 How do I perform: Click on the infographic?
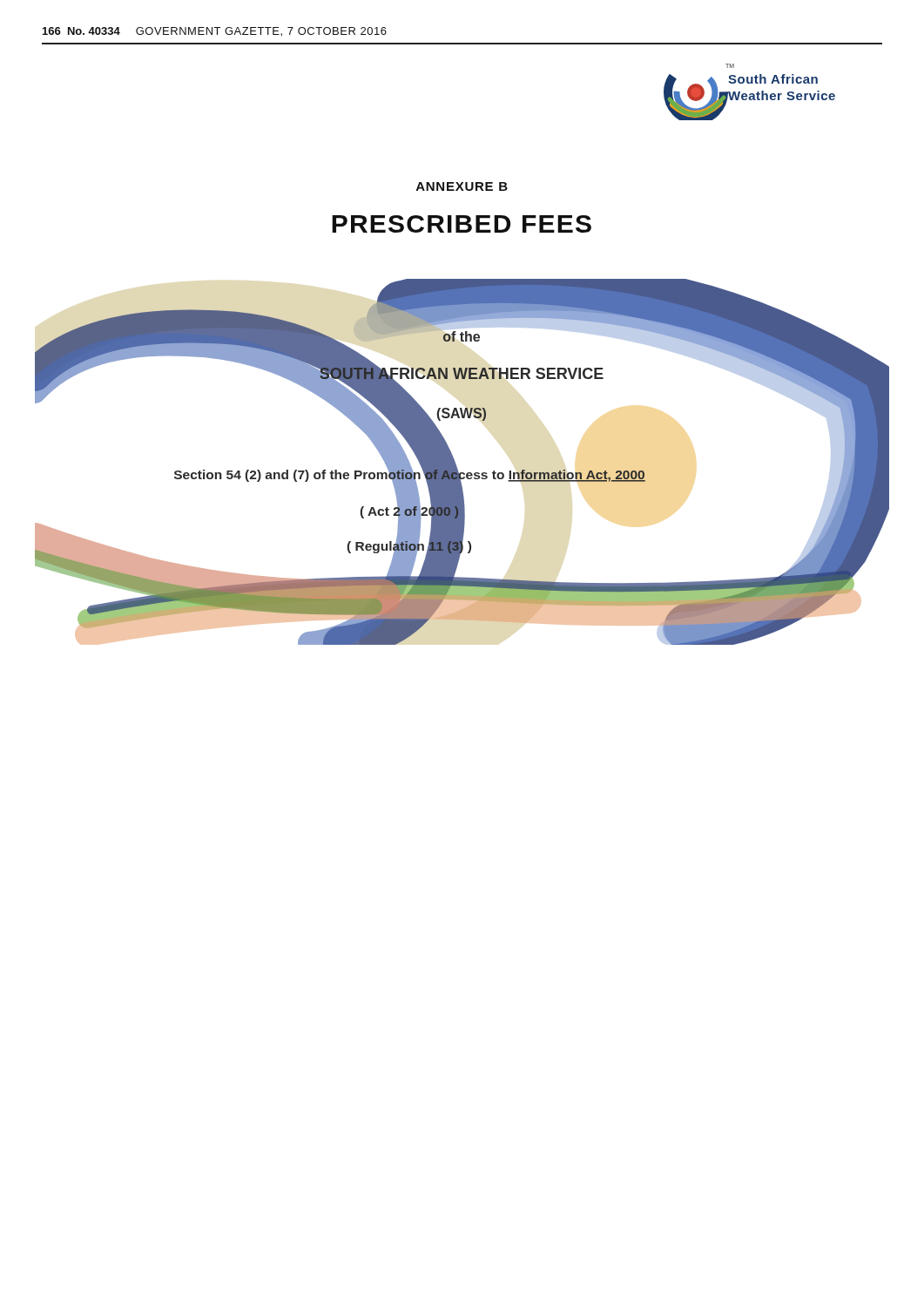pos(462,462)
